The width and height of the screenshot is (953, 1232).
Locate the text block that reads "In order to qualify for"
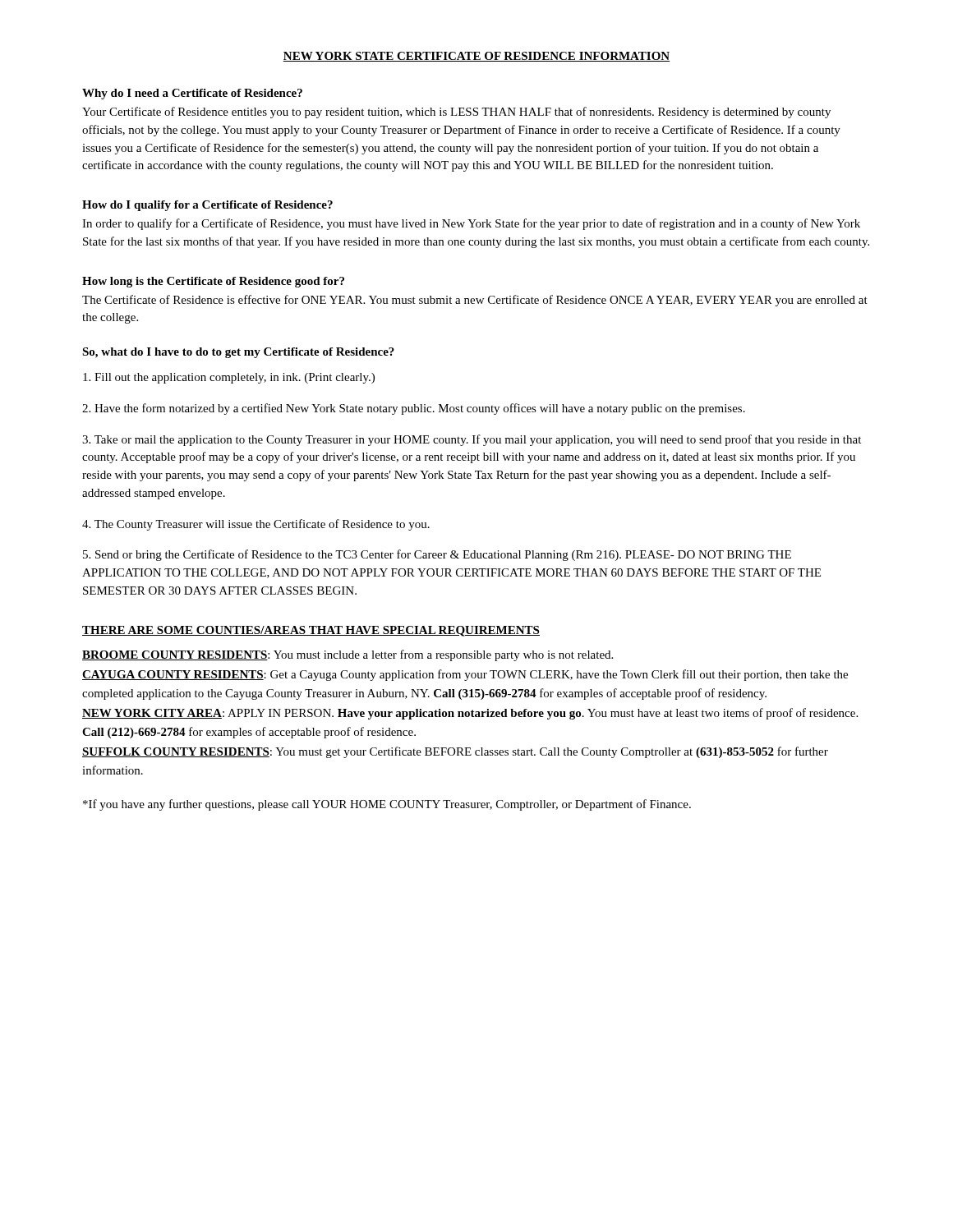pyautogui.click(x=476, y=233)
